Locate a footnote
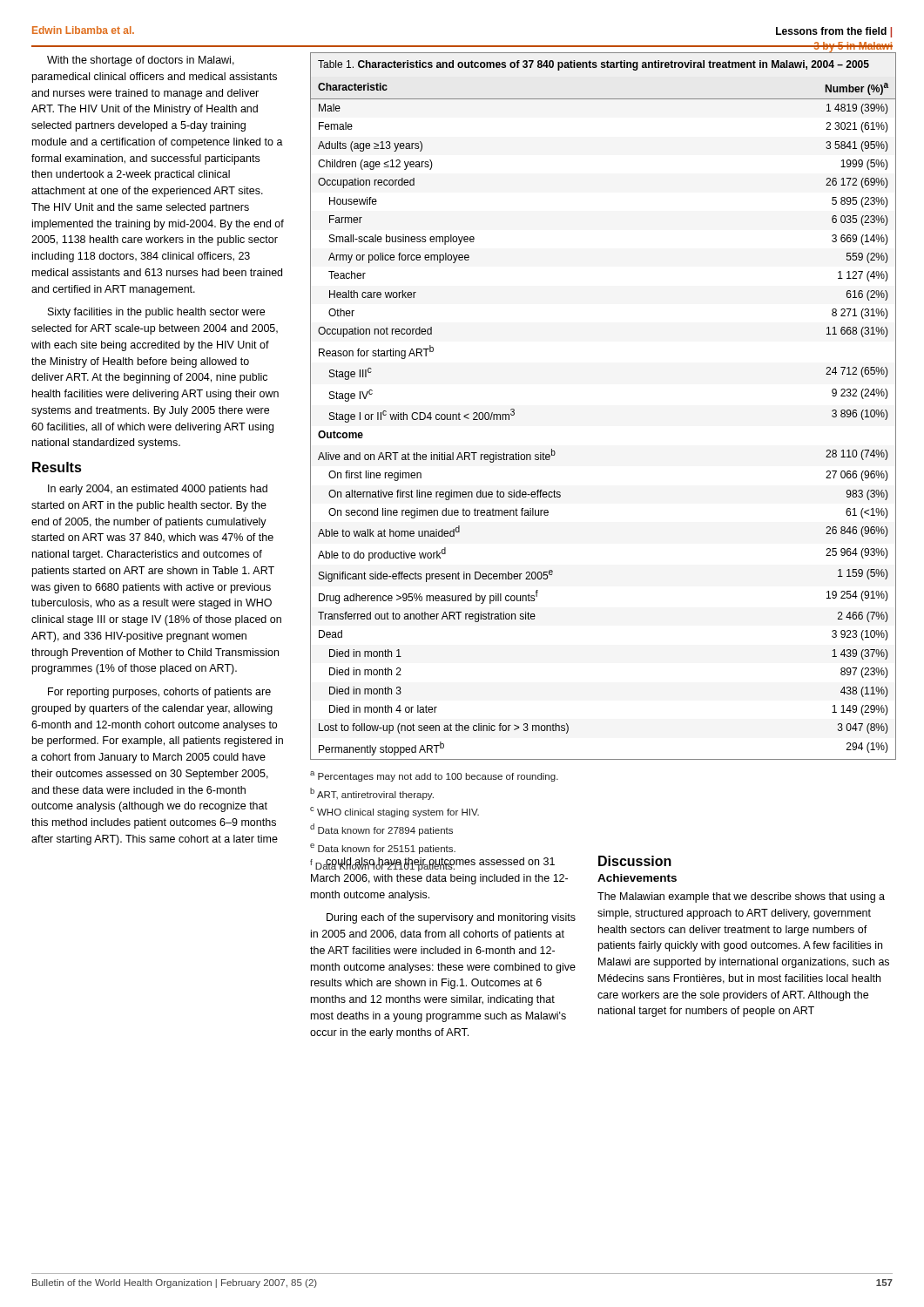This screenshot has width=924, height=1307. (x=434, y=820)
